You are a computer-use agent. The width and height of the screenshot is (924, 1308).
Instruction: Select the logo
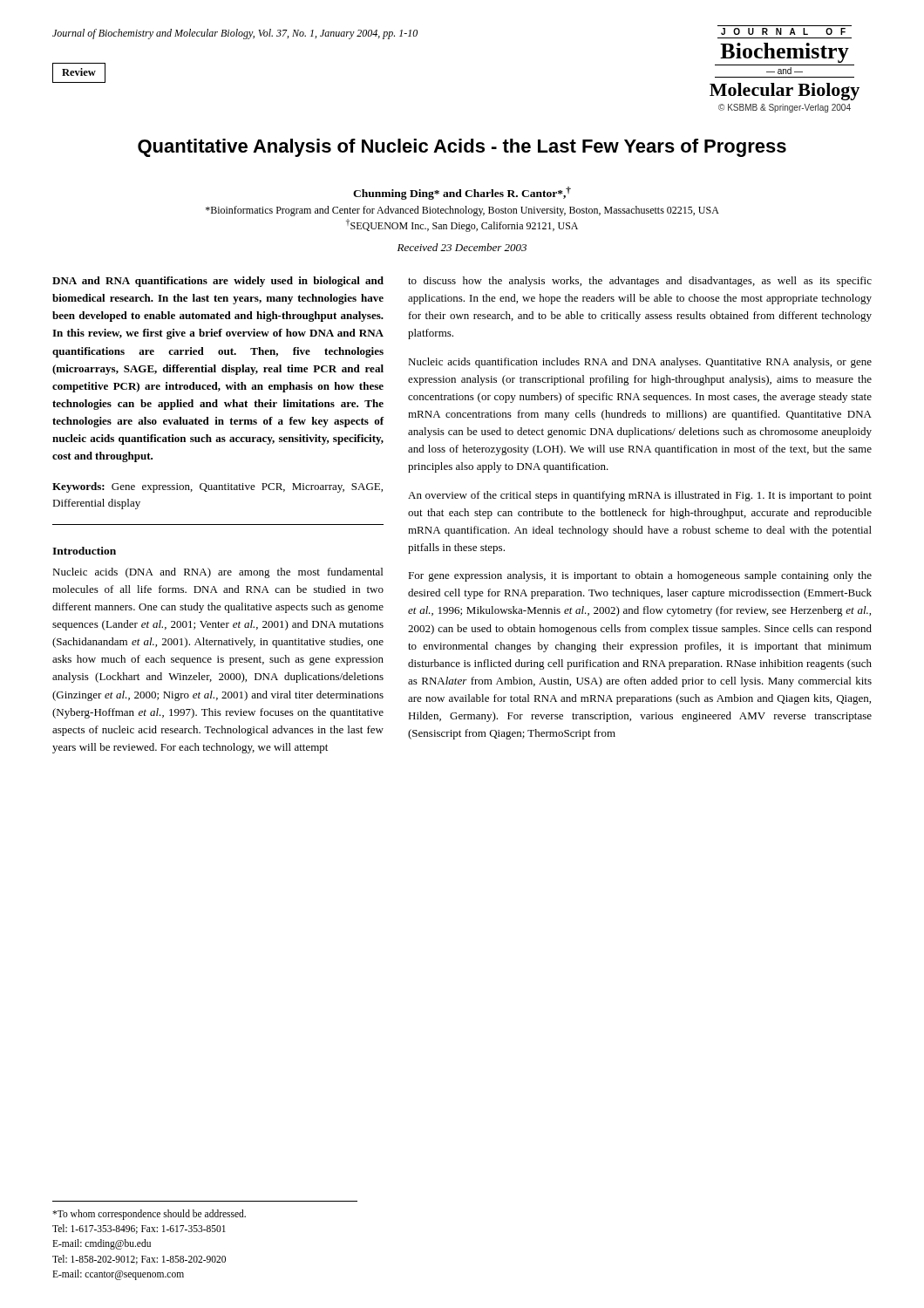pos(785,69)
